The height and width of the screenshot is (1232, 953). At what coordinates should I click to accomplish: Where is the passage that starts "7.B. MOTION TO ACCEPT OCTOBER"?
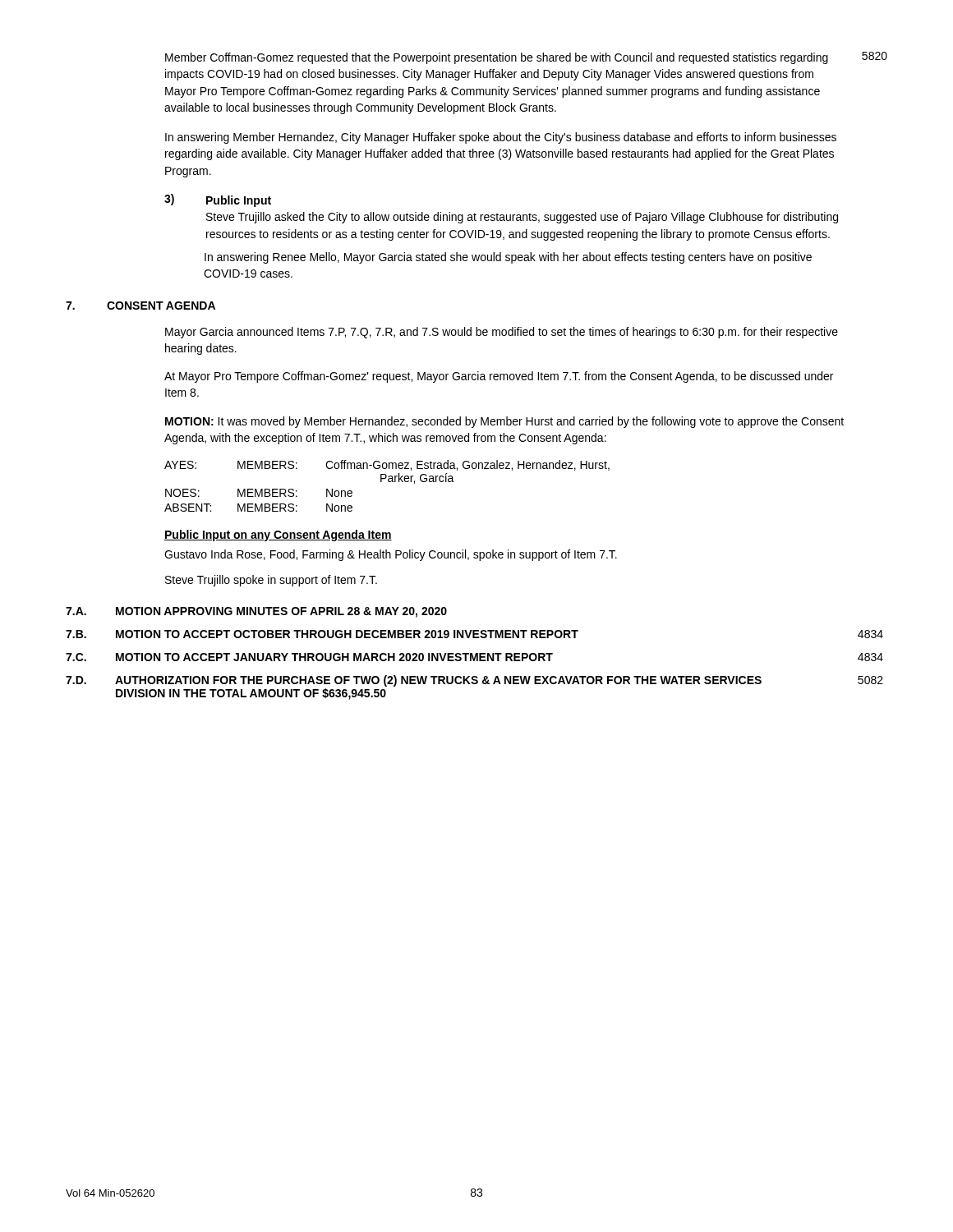[x=474, y=634]
